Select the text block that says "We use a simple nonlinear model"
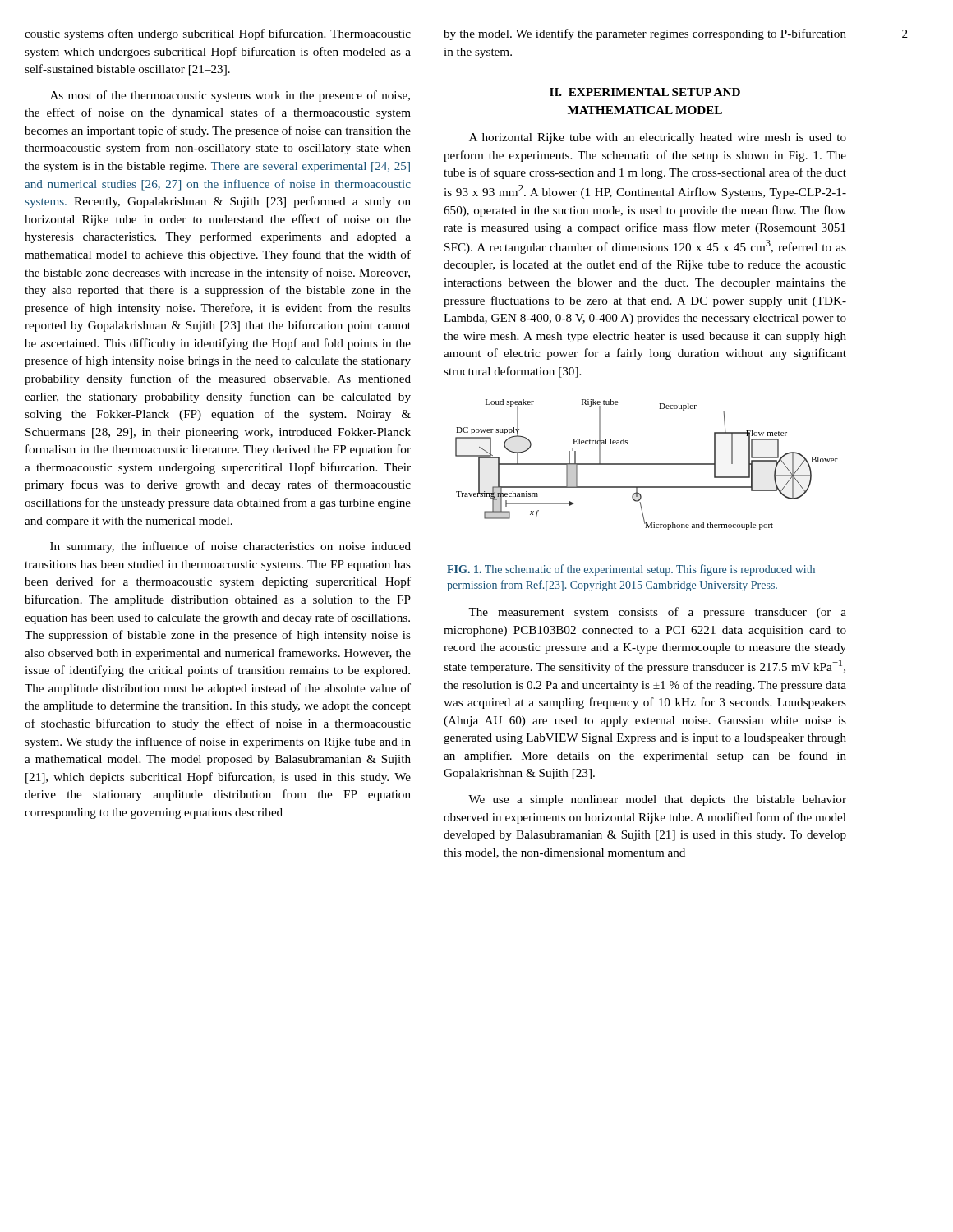This screenshot has width=953, height=1232. 645,826
